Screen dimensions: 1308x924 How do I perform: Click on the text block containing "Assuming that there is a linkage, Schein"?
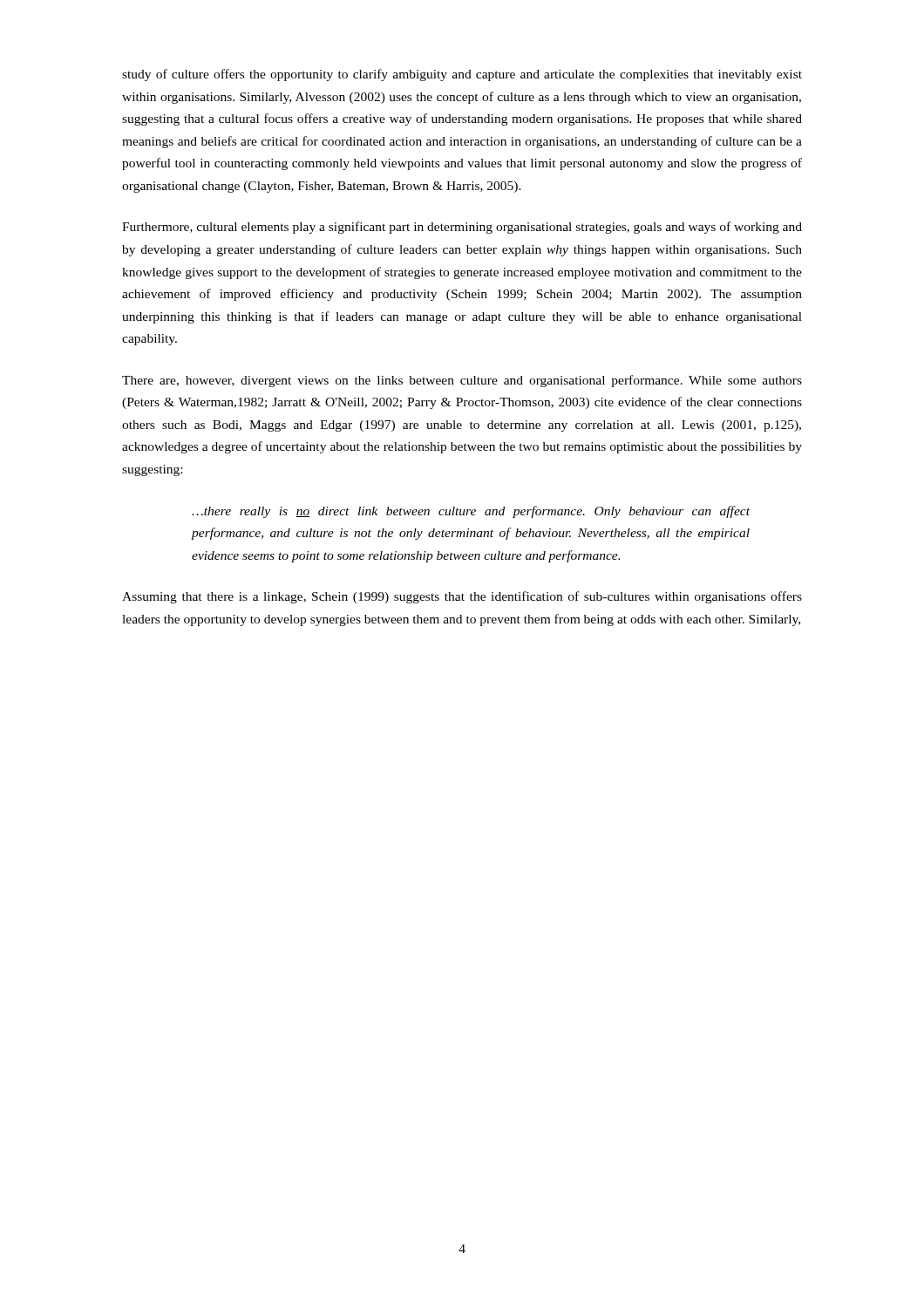click(x=462, y=607)
